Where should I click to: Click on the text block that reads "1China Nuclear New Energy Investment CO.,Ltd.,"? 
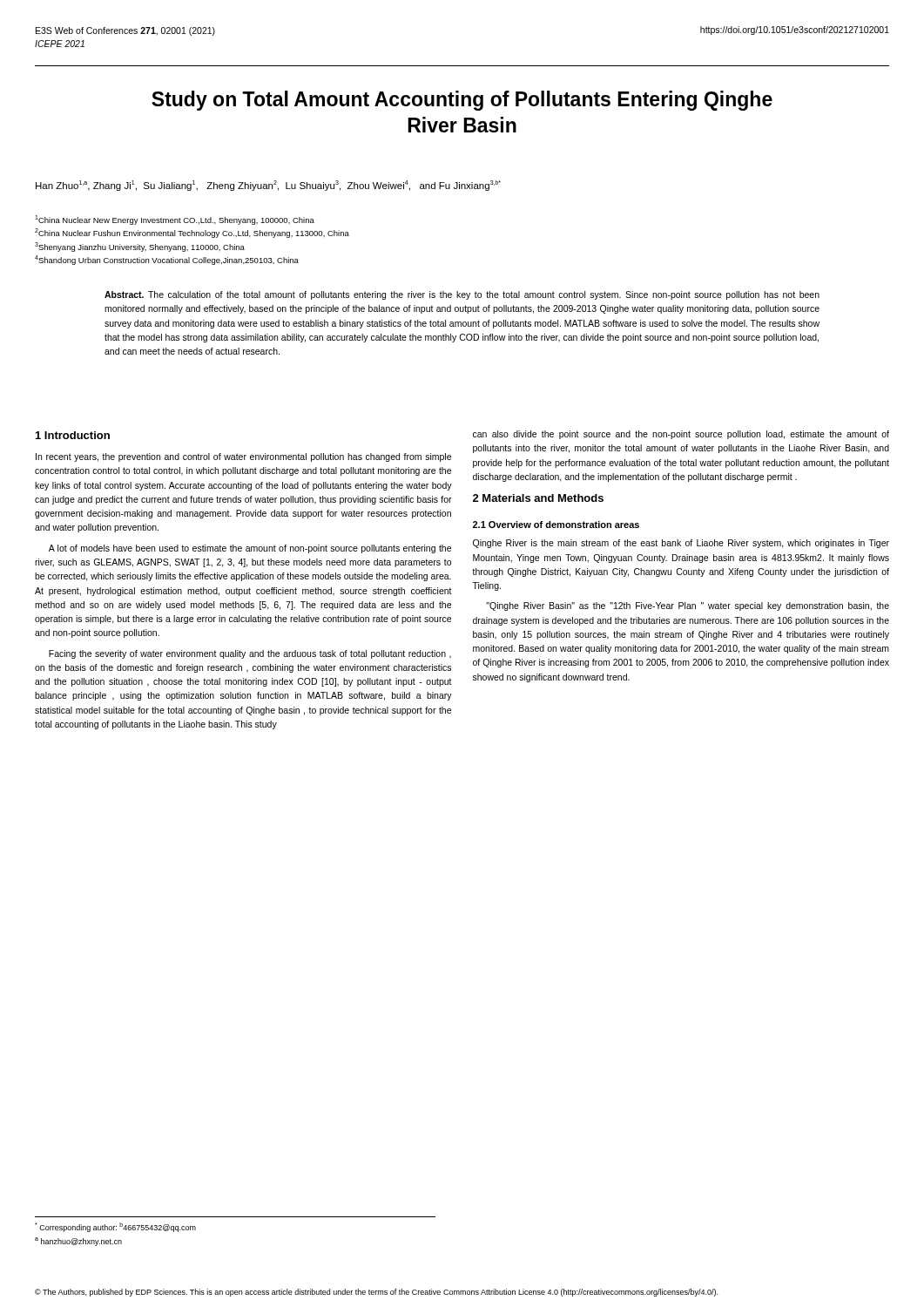click(192, 240)
